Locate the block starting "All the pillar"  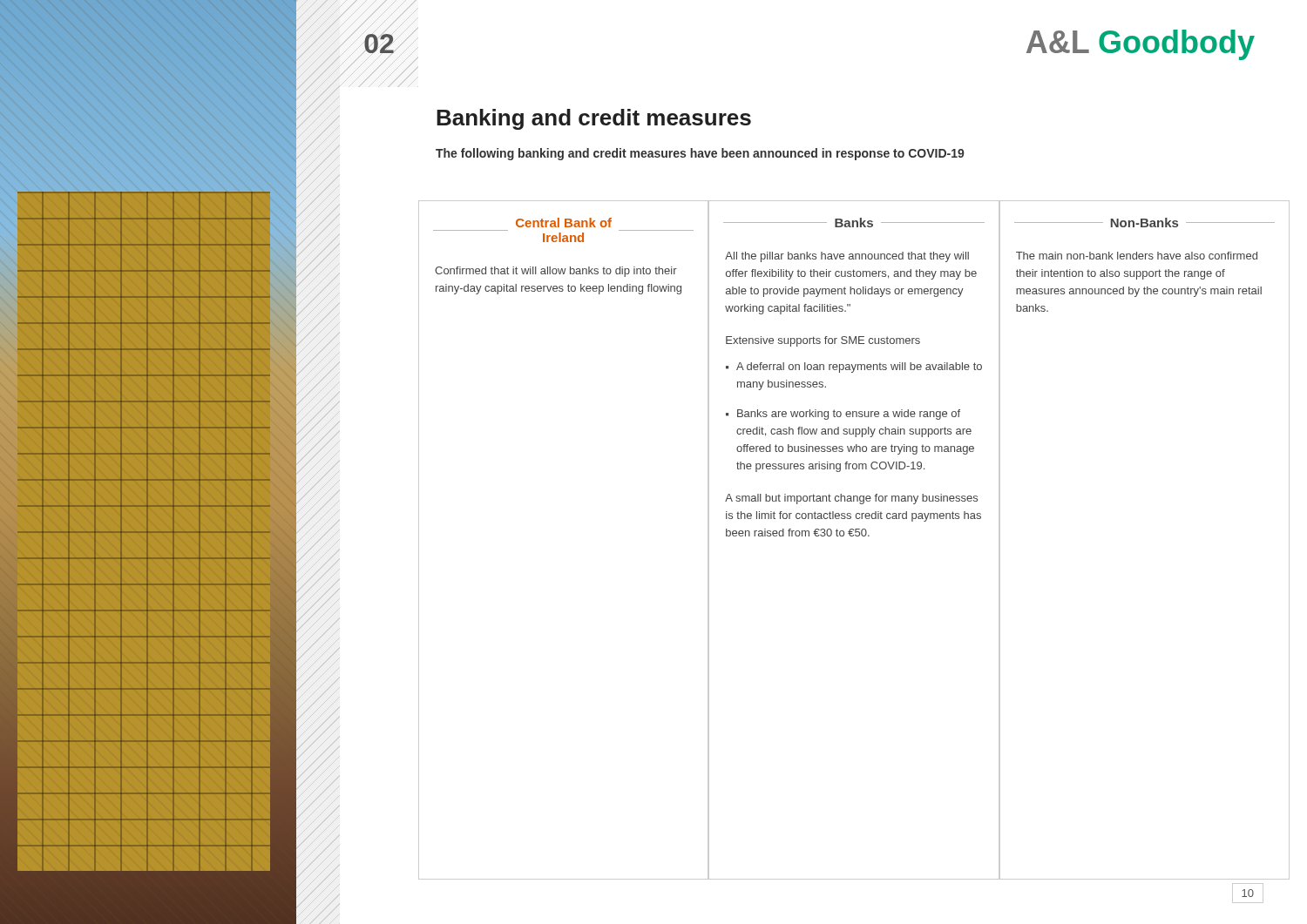pyautogui.click(x=854, y=282)
